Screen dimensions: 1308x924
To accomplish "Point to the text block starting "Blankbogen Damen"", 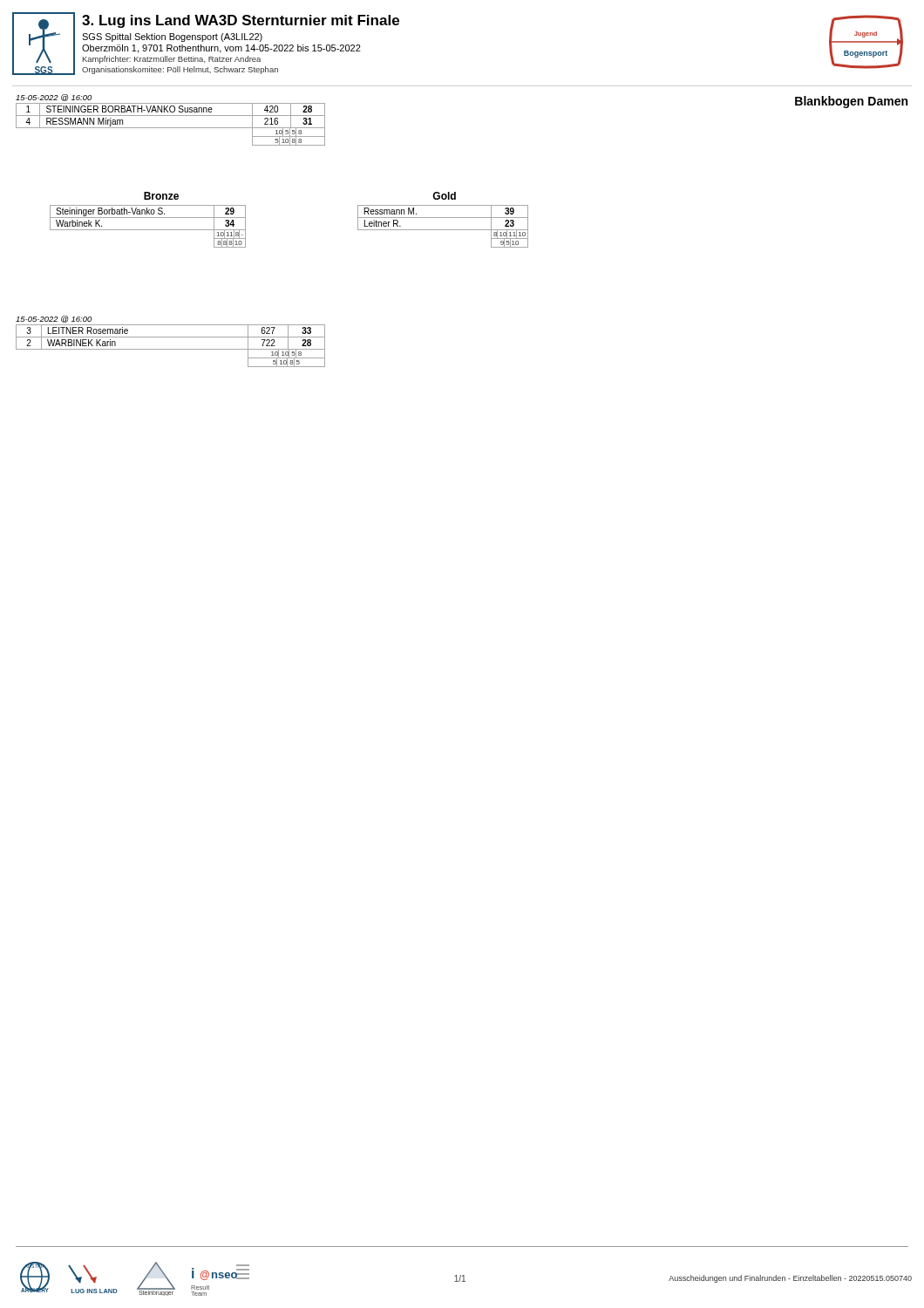I will [x=851, y=101].
